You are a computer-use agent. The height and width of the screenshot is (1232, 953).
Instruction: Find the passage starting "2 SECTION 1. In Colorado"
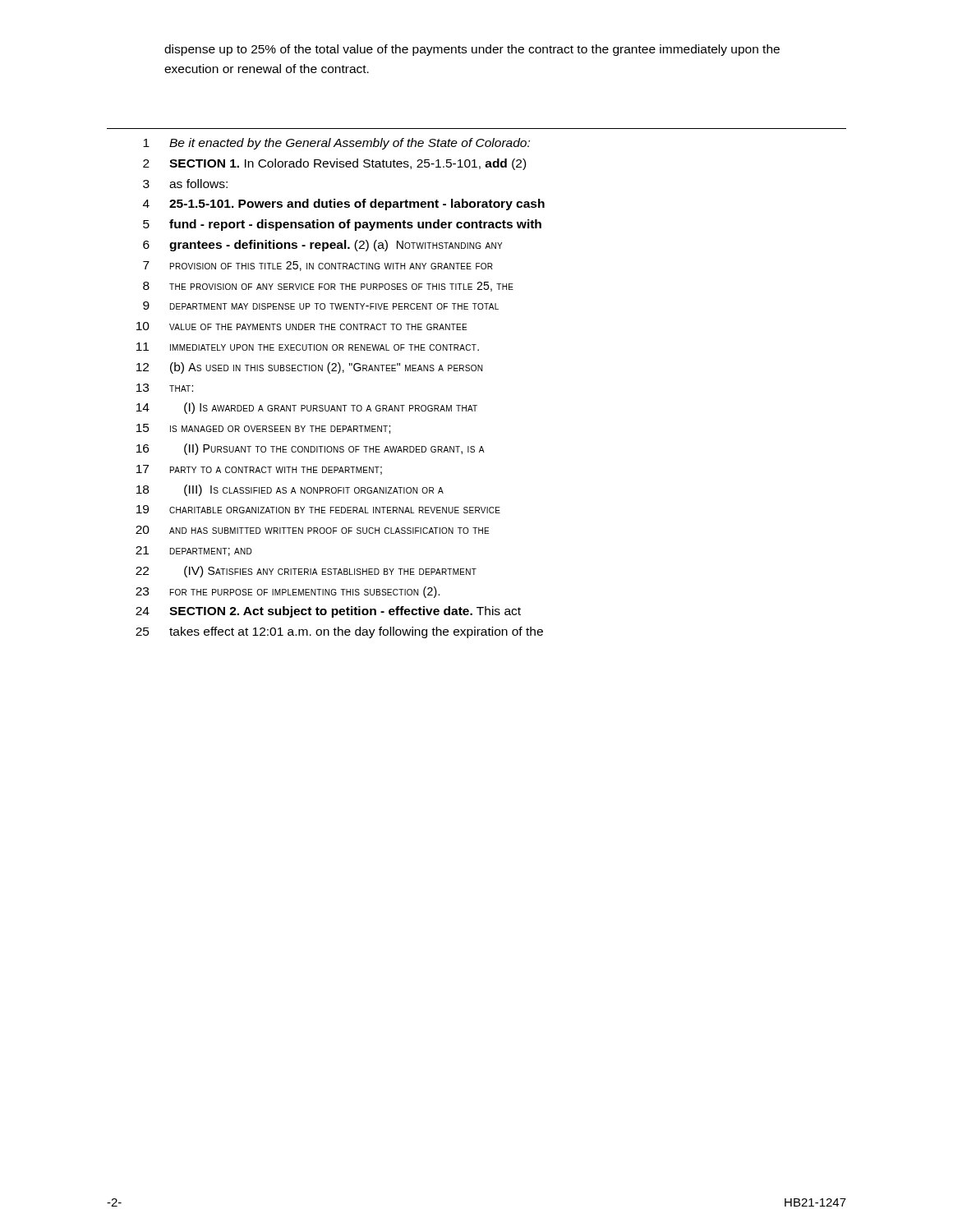pyautogui.click(x=476, y=164)
